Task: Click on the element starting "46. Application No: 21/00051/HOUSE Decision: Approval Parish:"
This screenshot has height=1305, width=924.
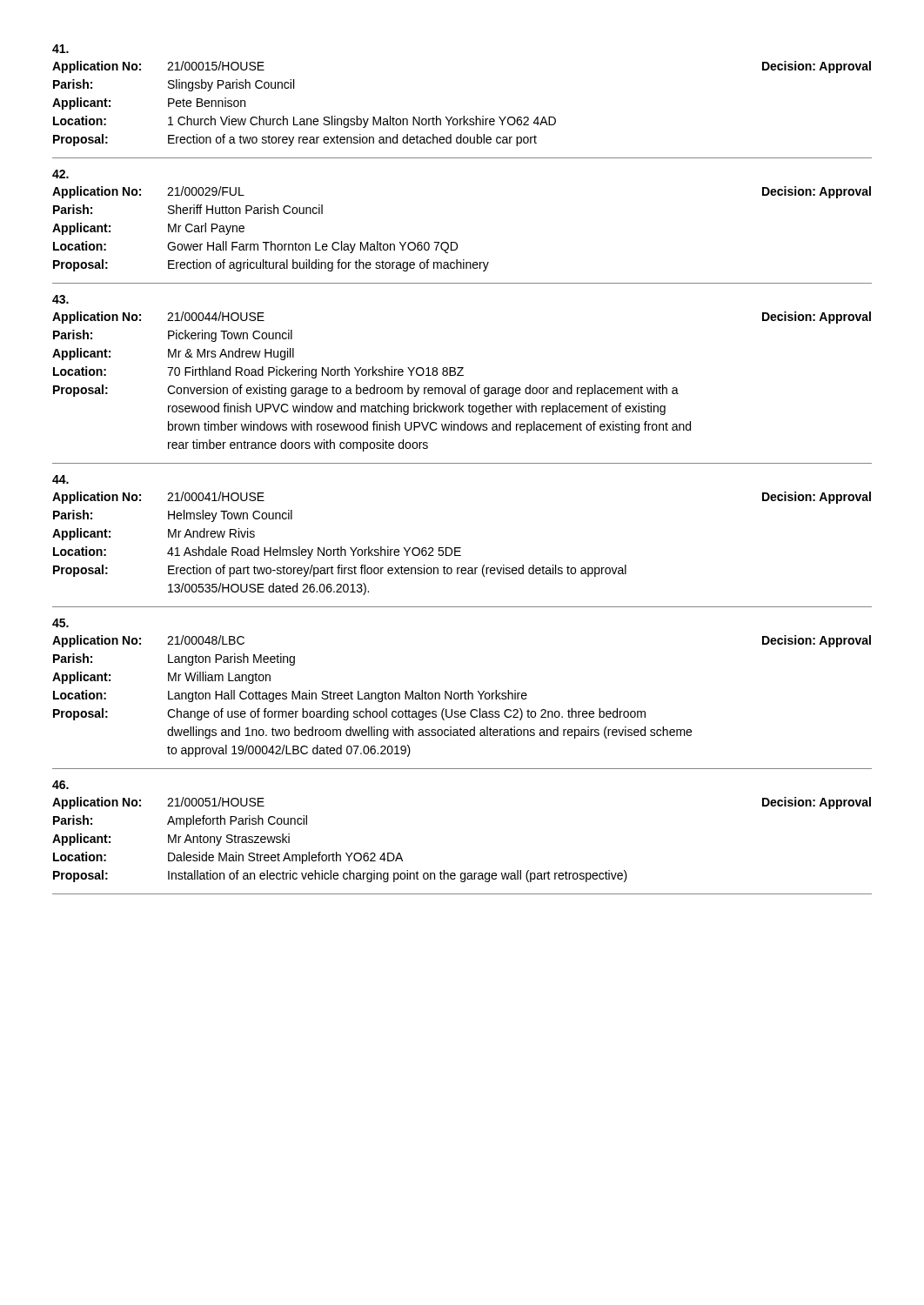Action: (x=60, y=785)
